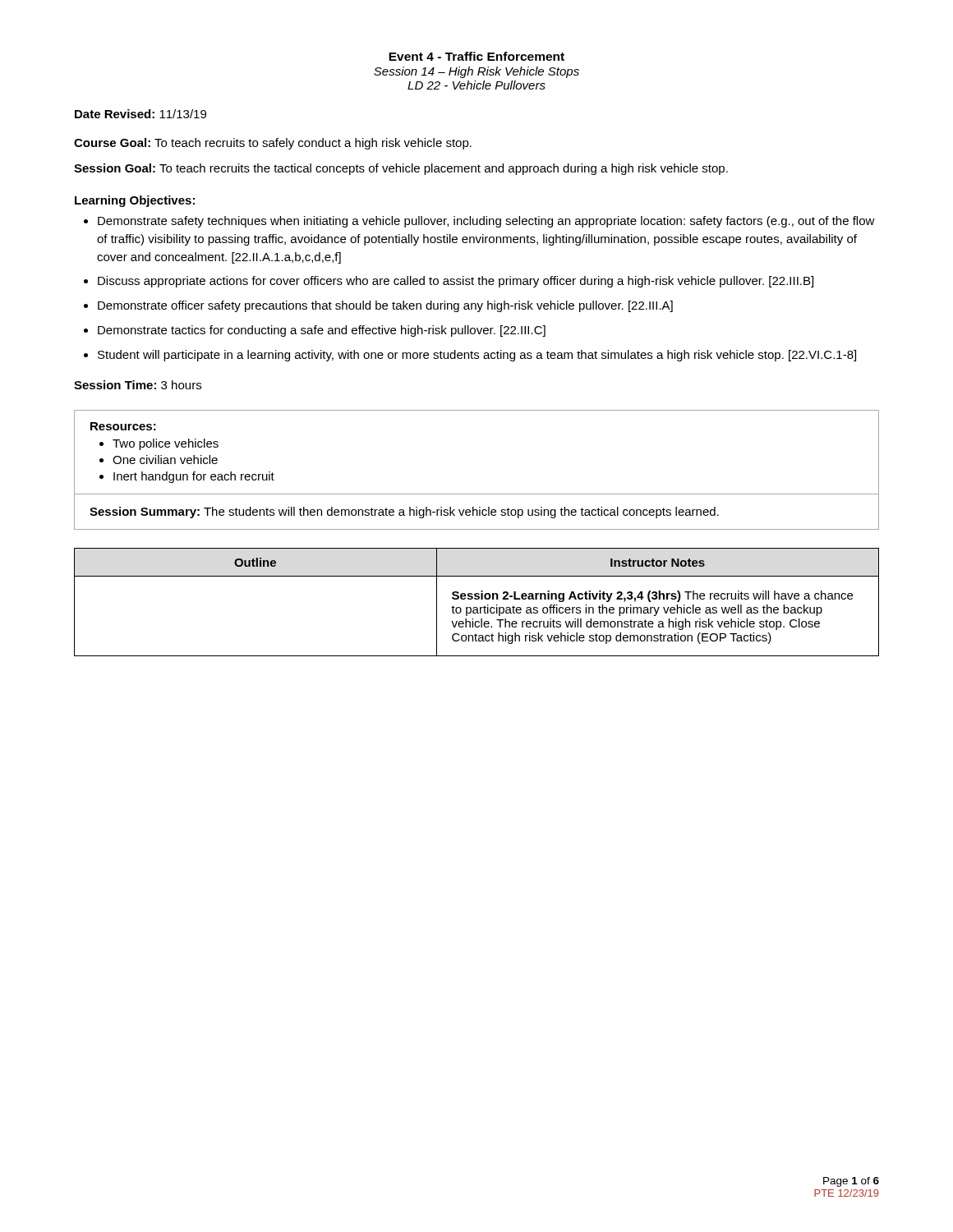Find the block on this page that starts "Demonstrate tactics for conducting"
Image resolution: width=953 pixels, height=1232 pixels.
(x=321, y=330)
